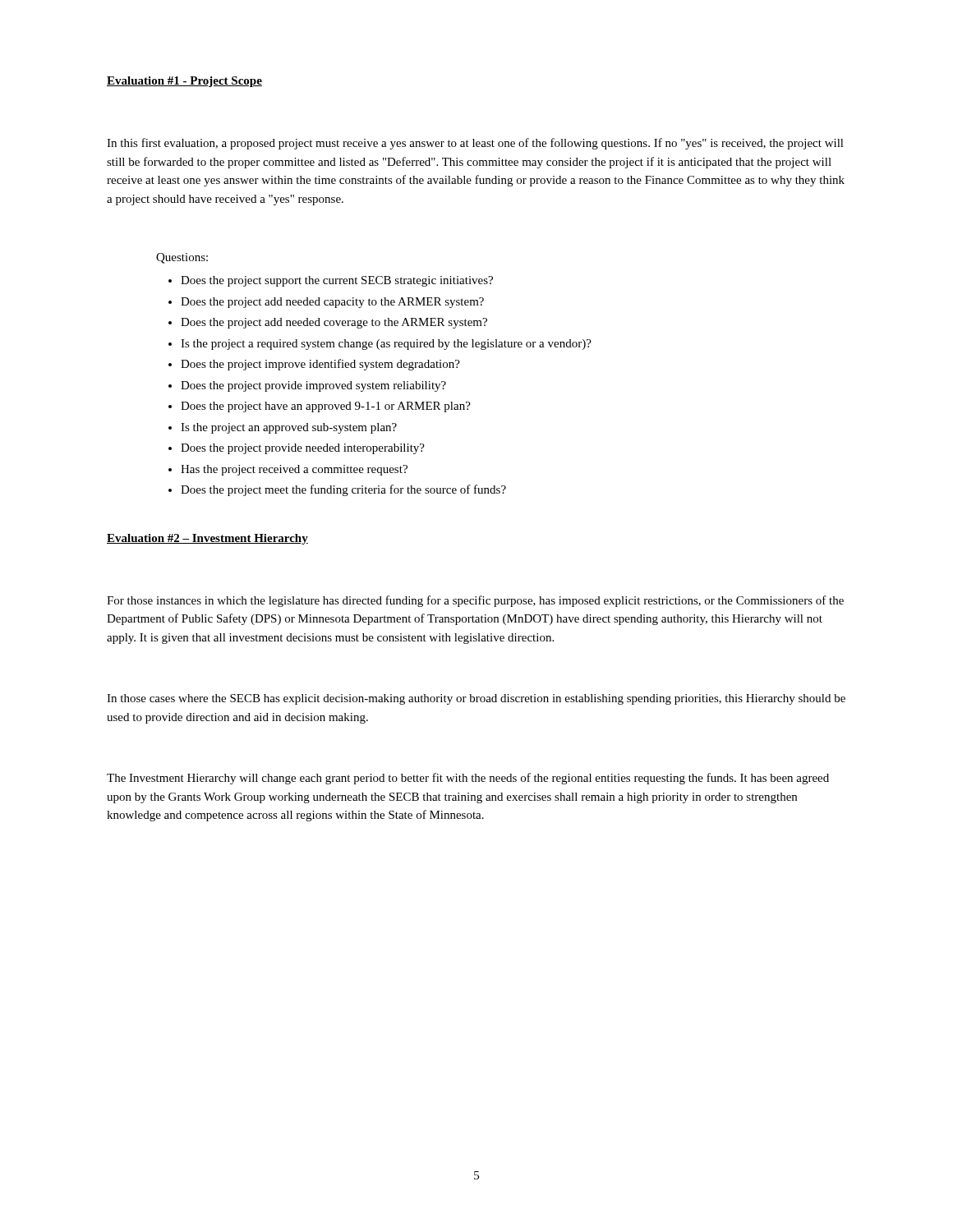The image size is (953, 1232).
Task: Click on the text starting "Does the project have an approved 9-1-1 or"
Action: tap(326, 406)
